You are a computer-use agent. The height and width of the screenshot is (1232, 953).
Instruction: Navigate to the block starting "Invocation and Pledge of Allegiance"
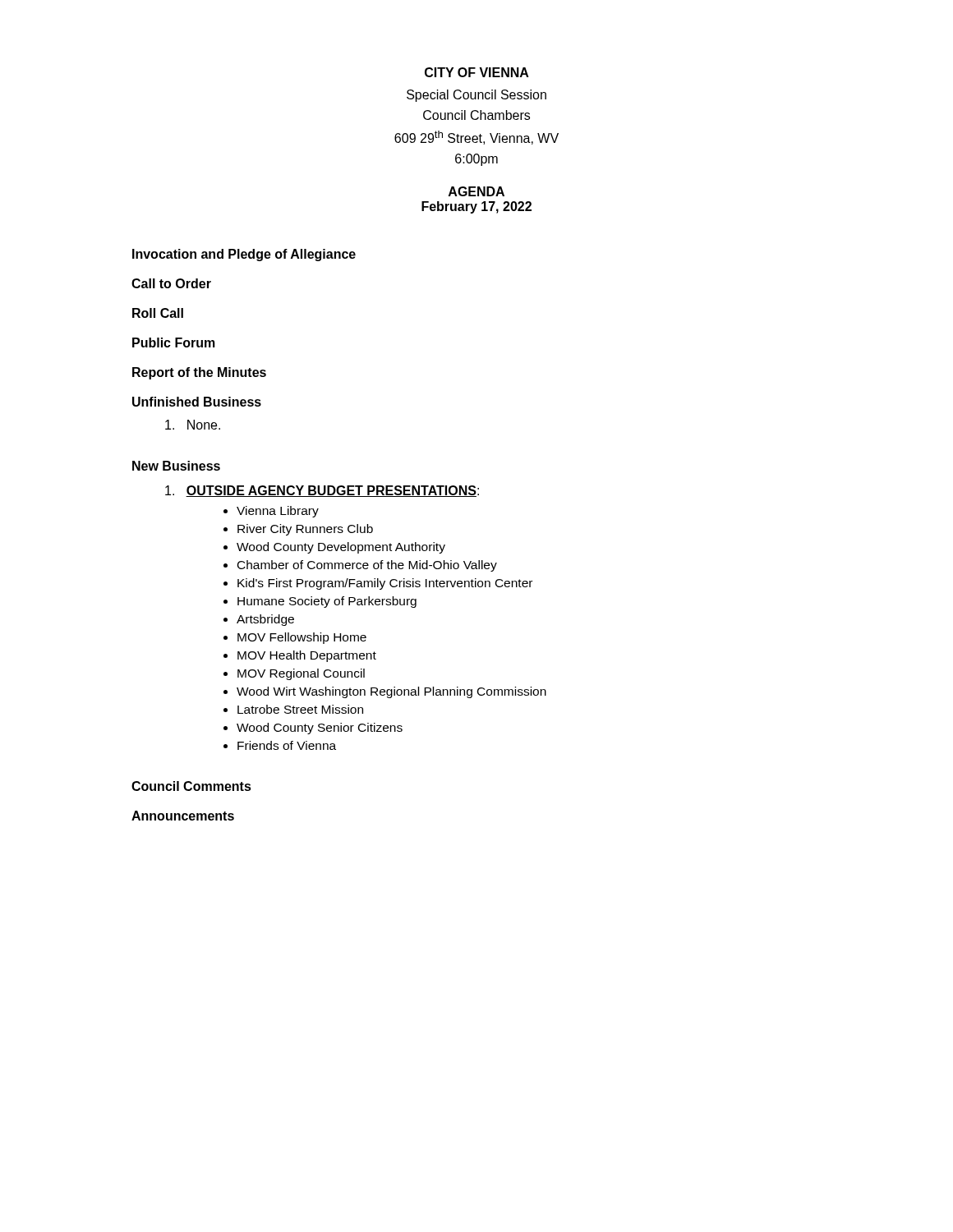pyautogui.click(x=244, y=254)
